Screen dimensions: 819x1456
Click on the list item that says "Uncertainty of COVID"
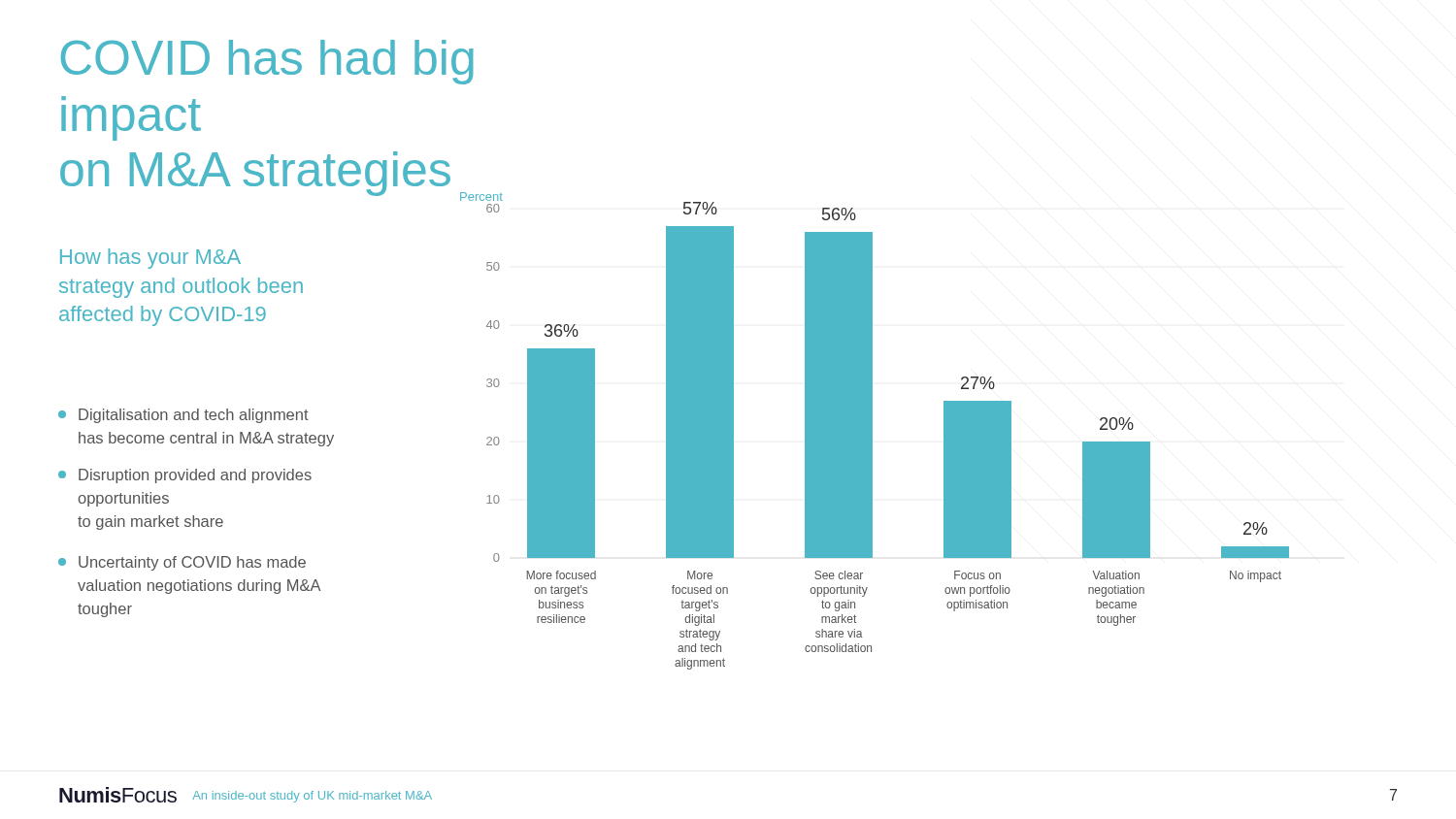point(189,586)
